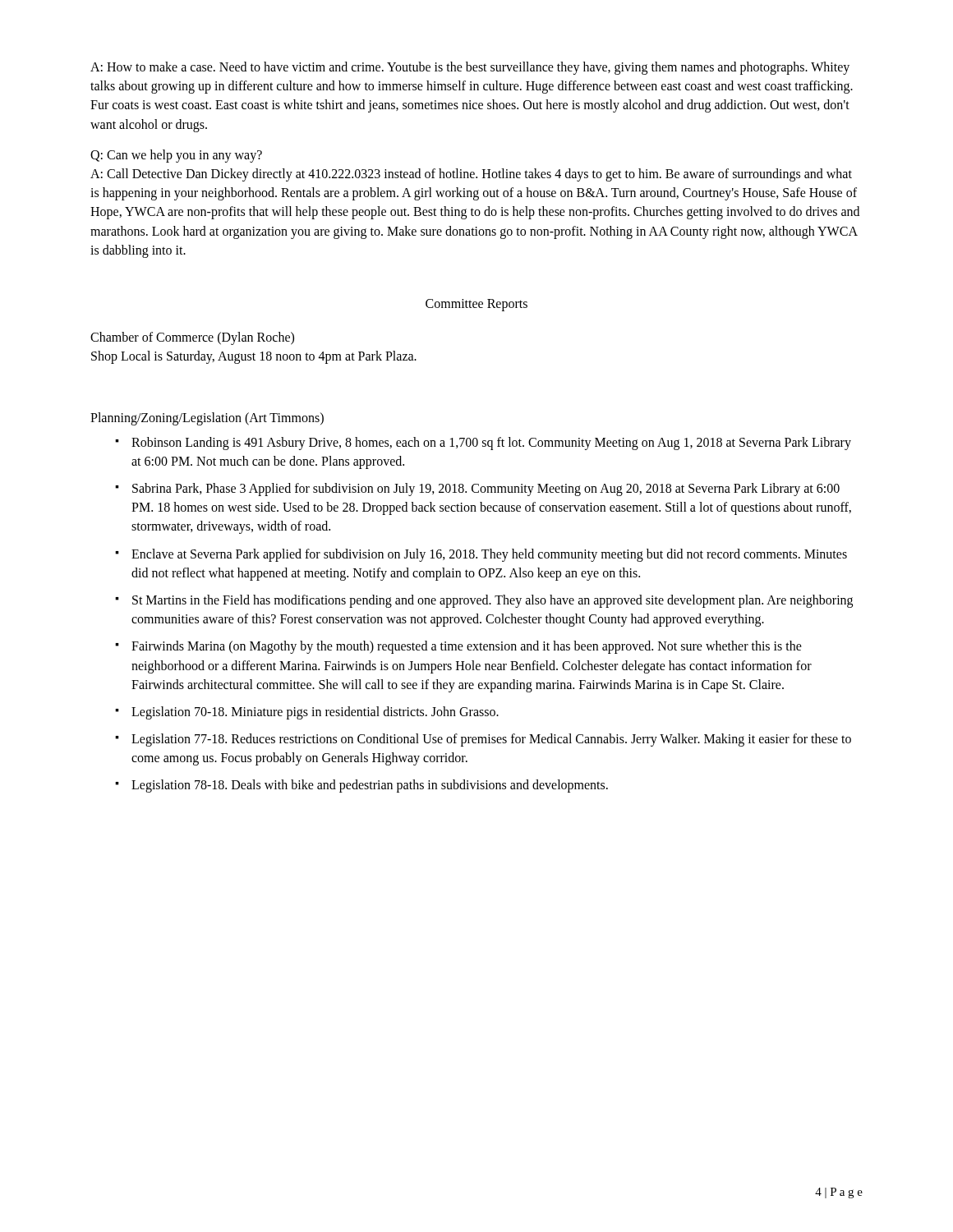
Task: Select the text block that says "A: How to make a"
Action: click(x=472, y=96)
